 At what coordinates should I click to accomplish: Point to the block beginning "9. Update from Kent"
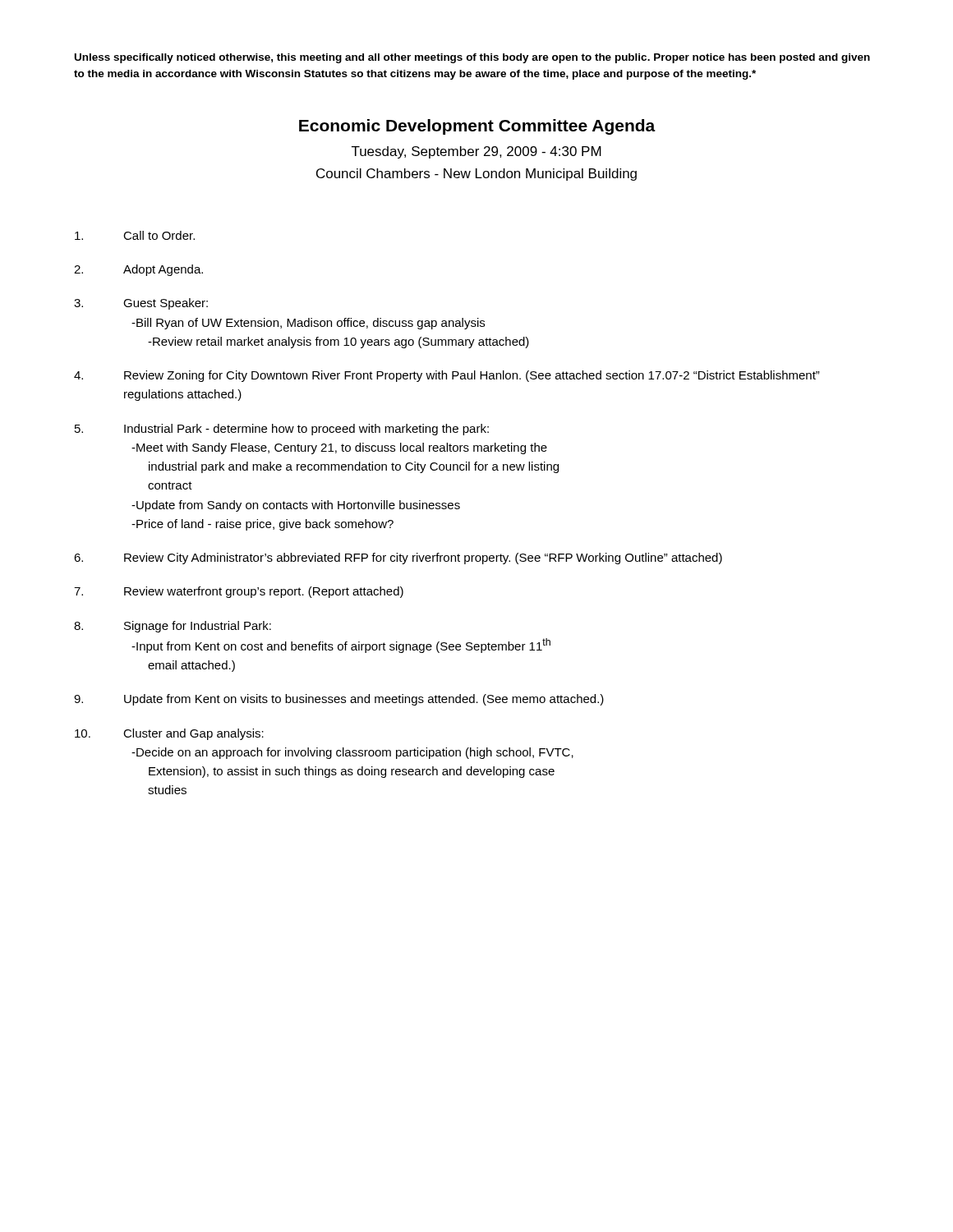point(476,699)
